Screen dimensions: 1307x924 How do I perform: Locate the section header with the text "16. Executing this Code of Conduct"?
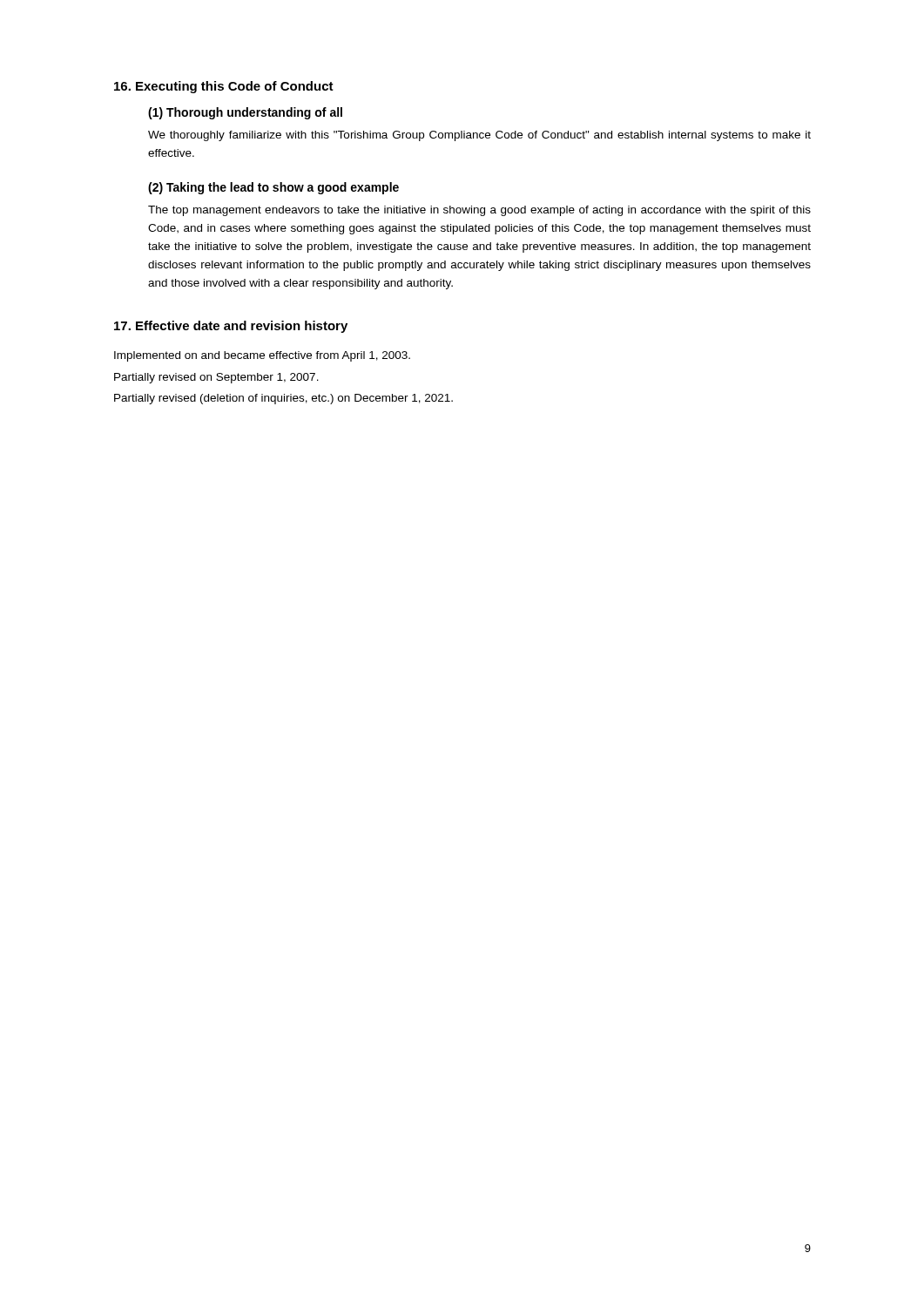(223, 86)
